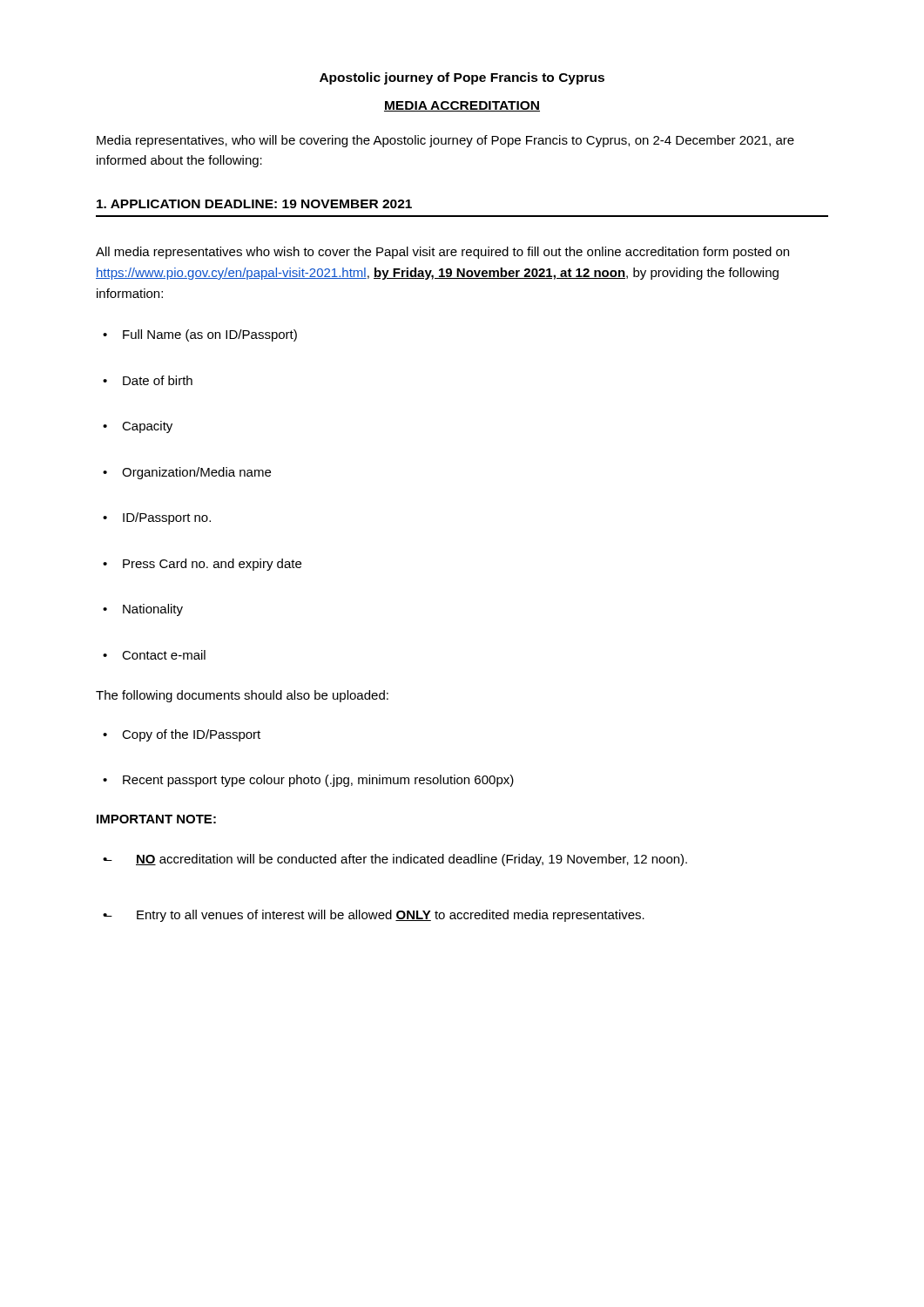Screen dimensions: 1307x924
Task: Point to the block beginning "– NO accreditation will be conducted after"
Action: click(462, 859)
